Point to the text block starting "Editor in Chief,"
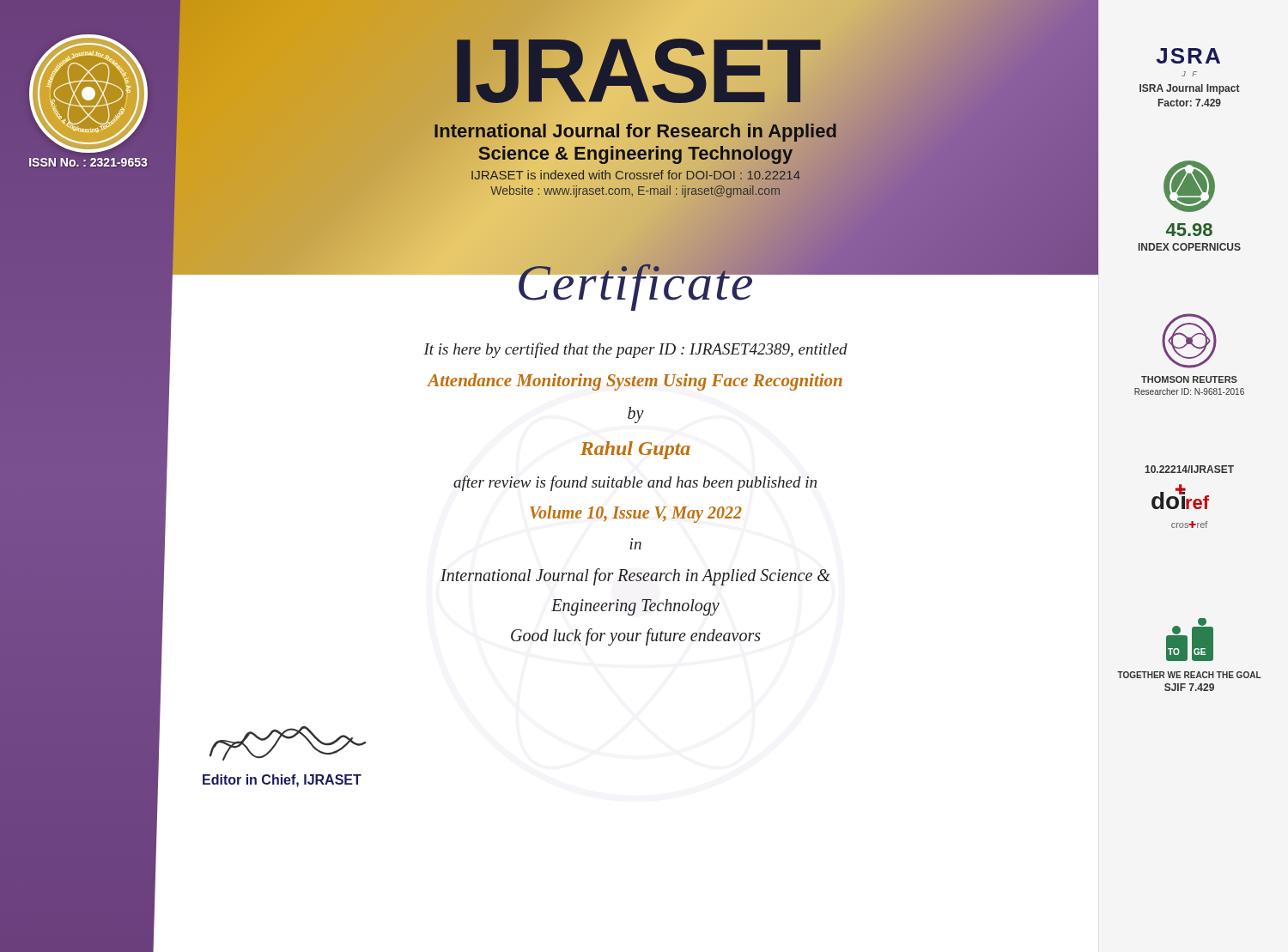 [x=282, y=780]
